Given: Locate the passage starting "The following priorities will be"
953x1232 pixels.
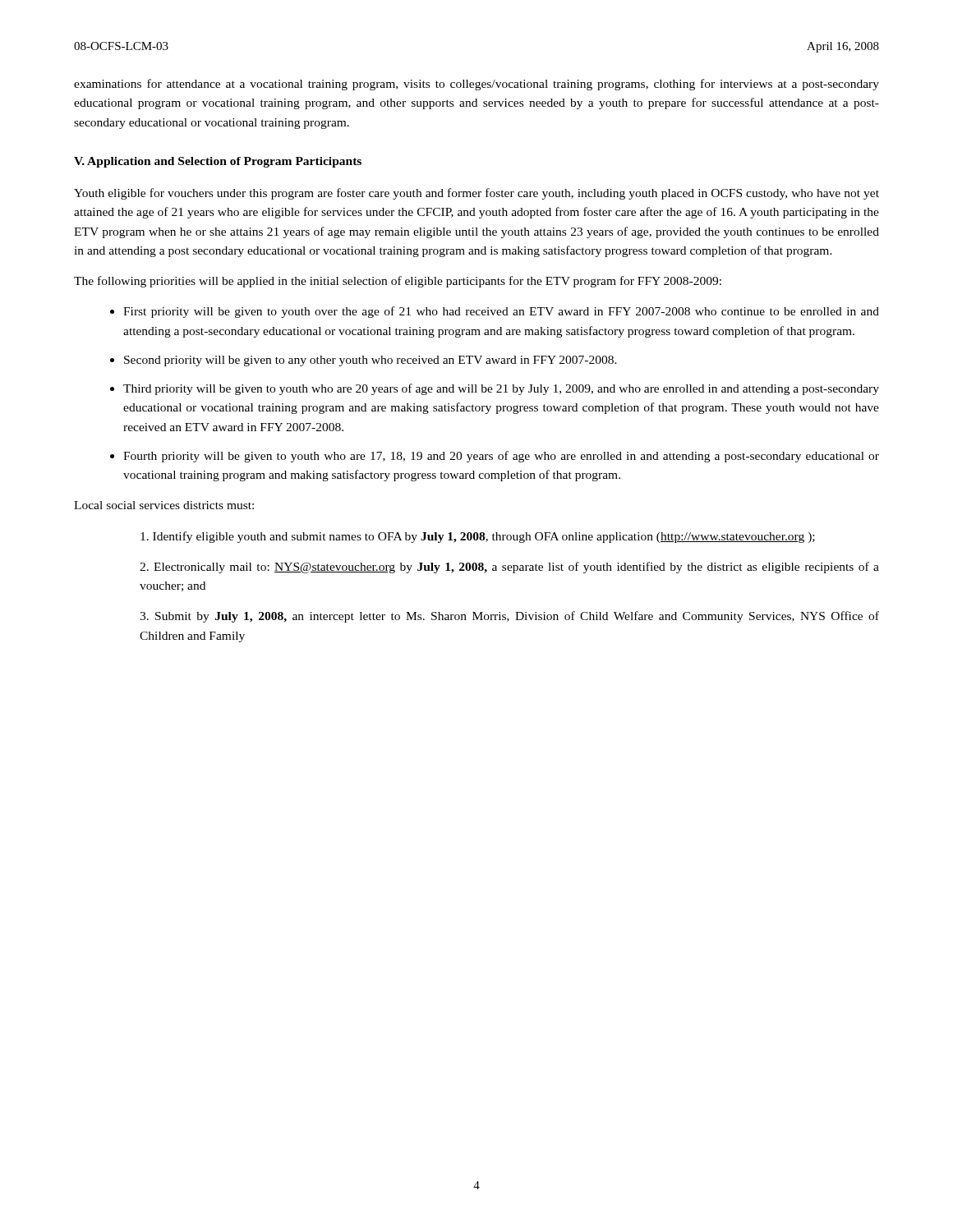Looking at the screenshot, I should tap(476, 281).
